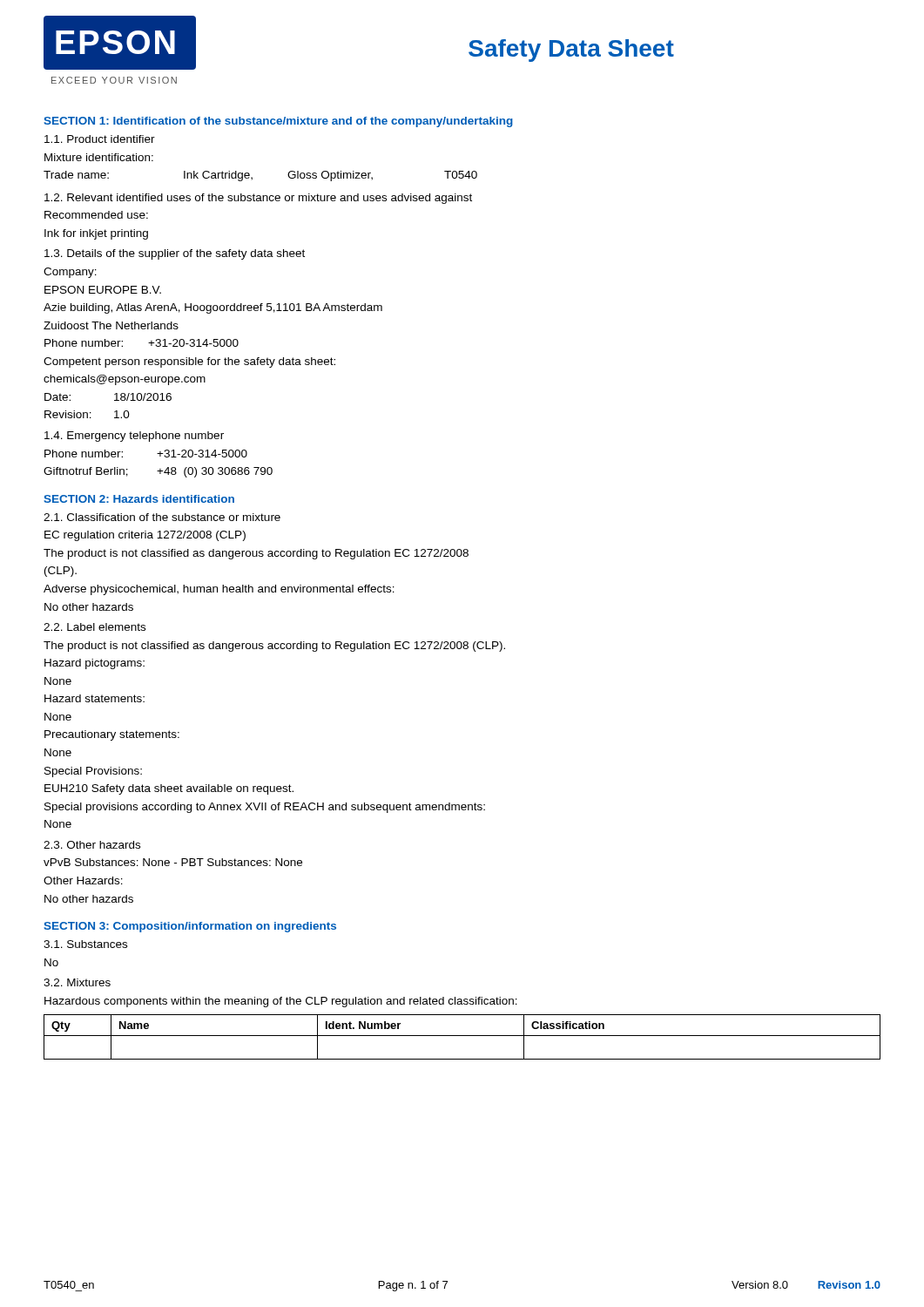Select the text starting "1. Product identifier Mixture identification: Trade"
The image size is (924, 1307).
click(x=100, y=139)
